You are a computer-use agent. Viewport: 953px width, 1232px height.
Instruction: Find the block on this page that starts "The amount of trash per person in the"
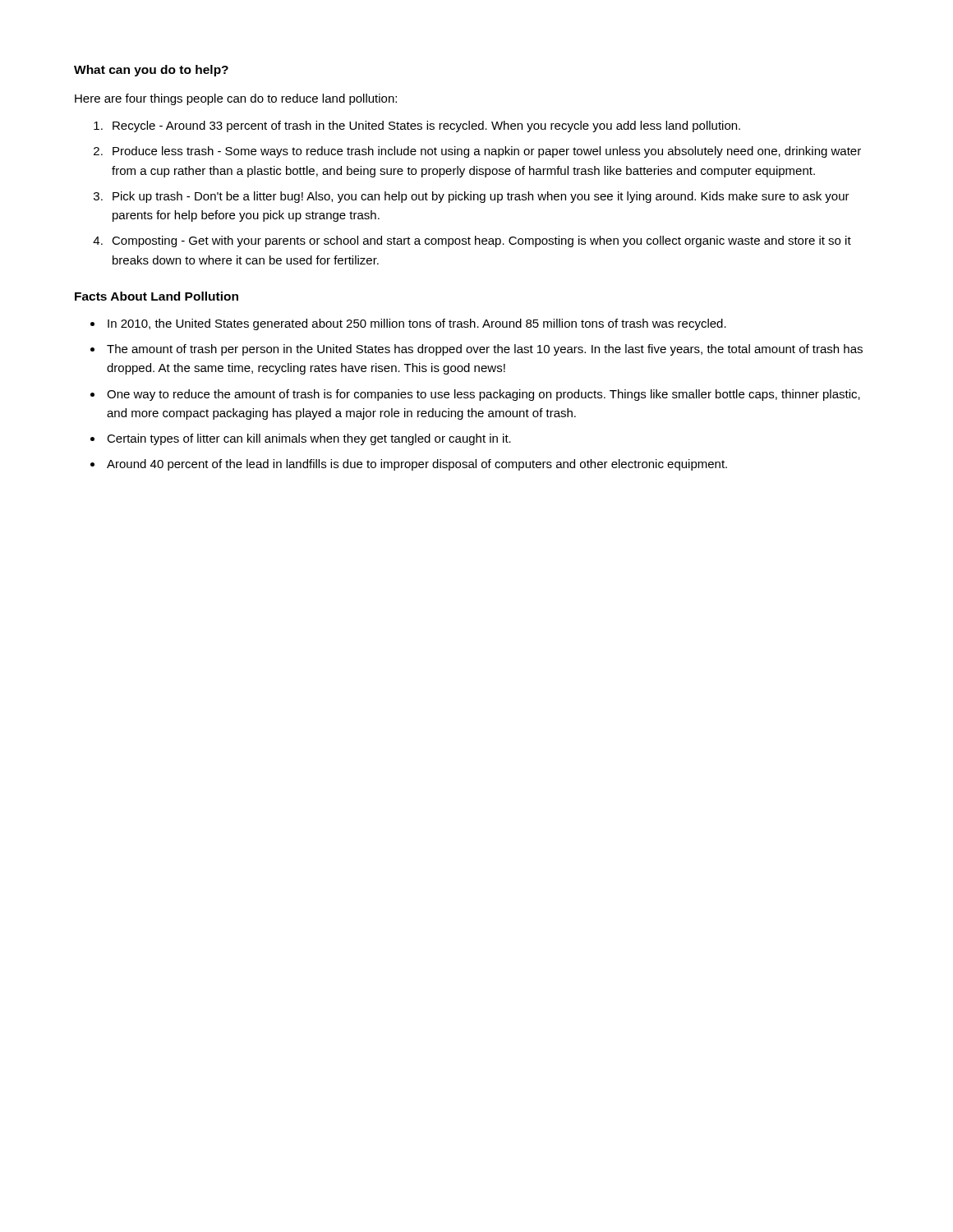485,358
